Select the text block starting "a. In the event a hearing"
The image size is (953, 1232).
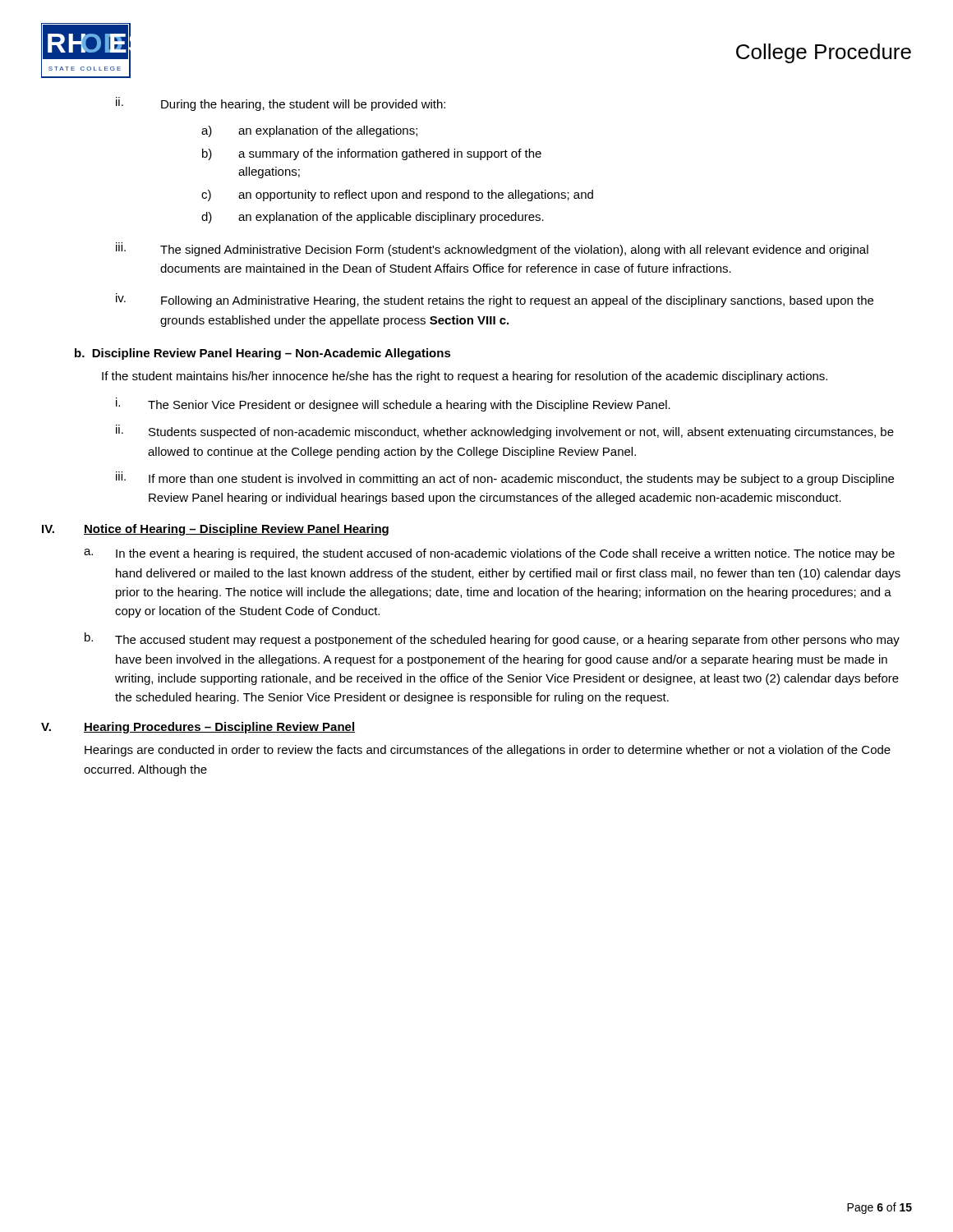[498, 582]
